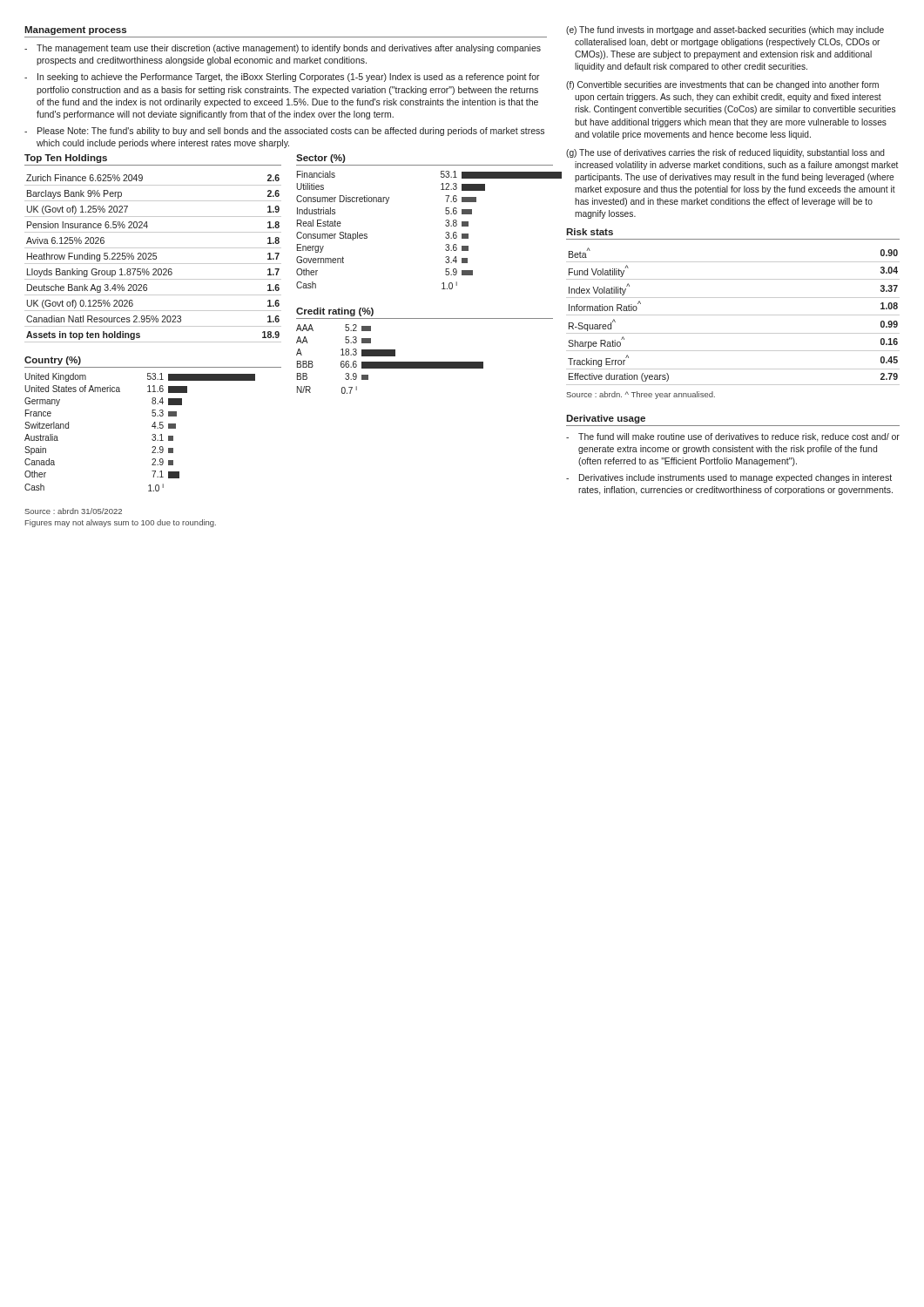The image size is (924, 1307).
Task: Click on the list item that says "- Please Note: The fund's ability to"
Action: point(286,137)
